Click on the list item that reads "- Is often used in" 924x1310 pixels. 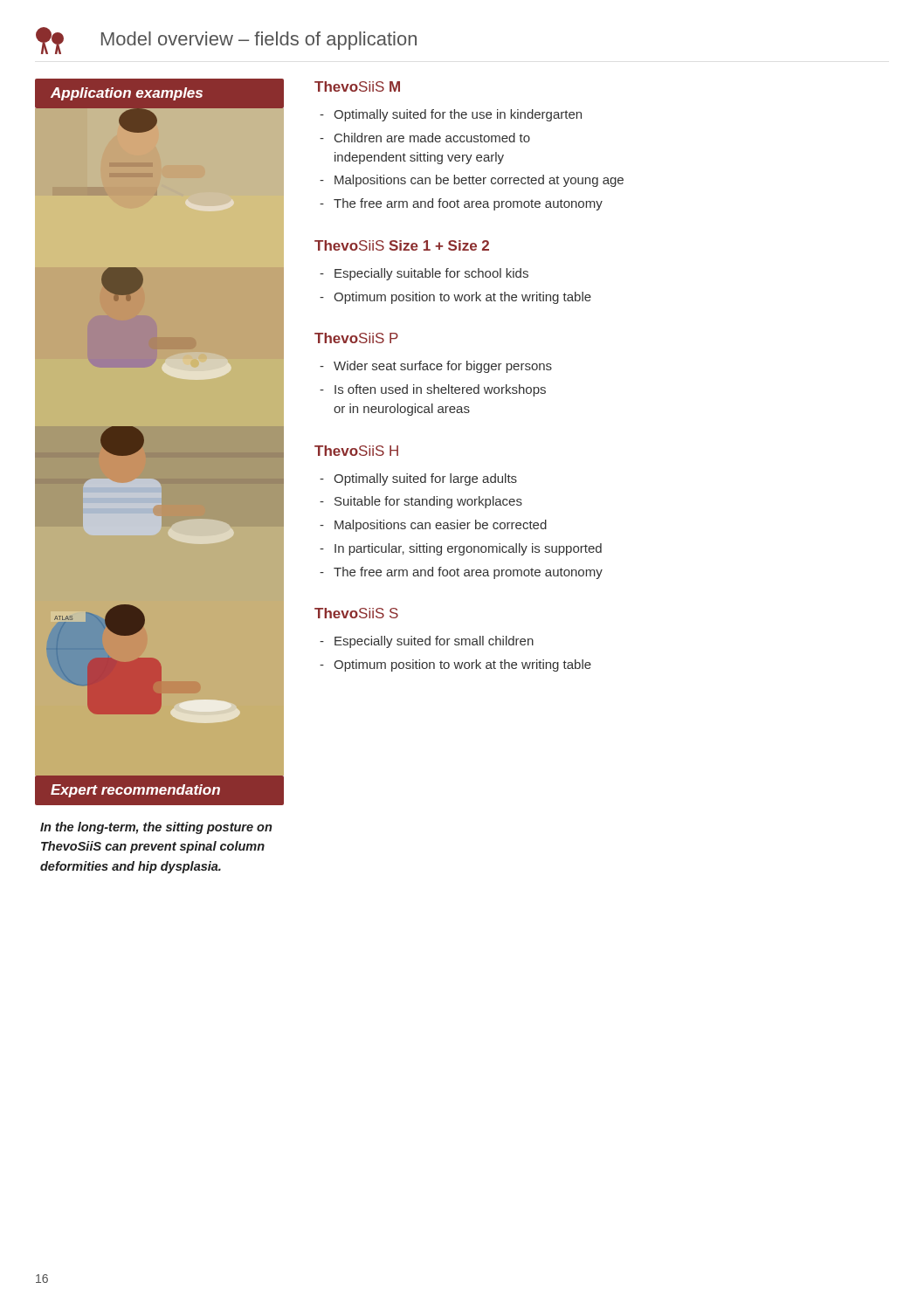[x=433, y=398]
